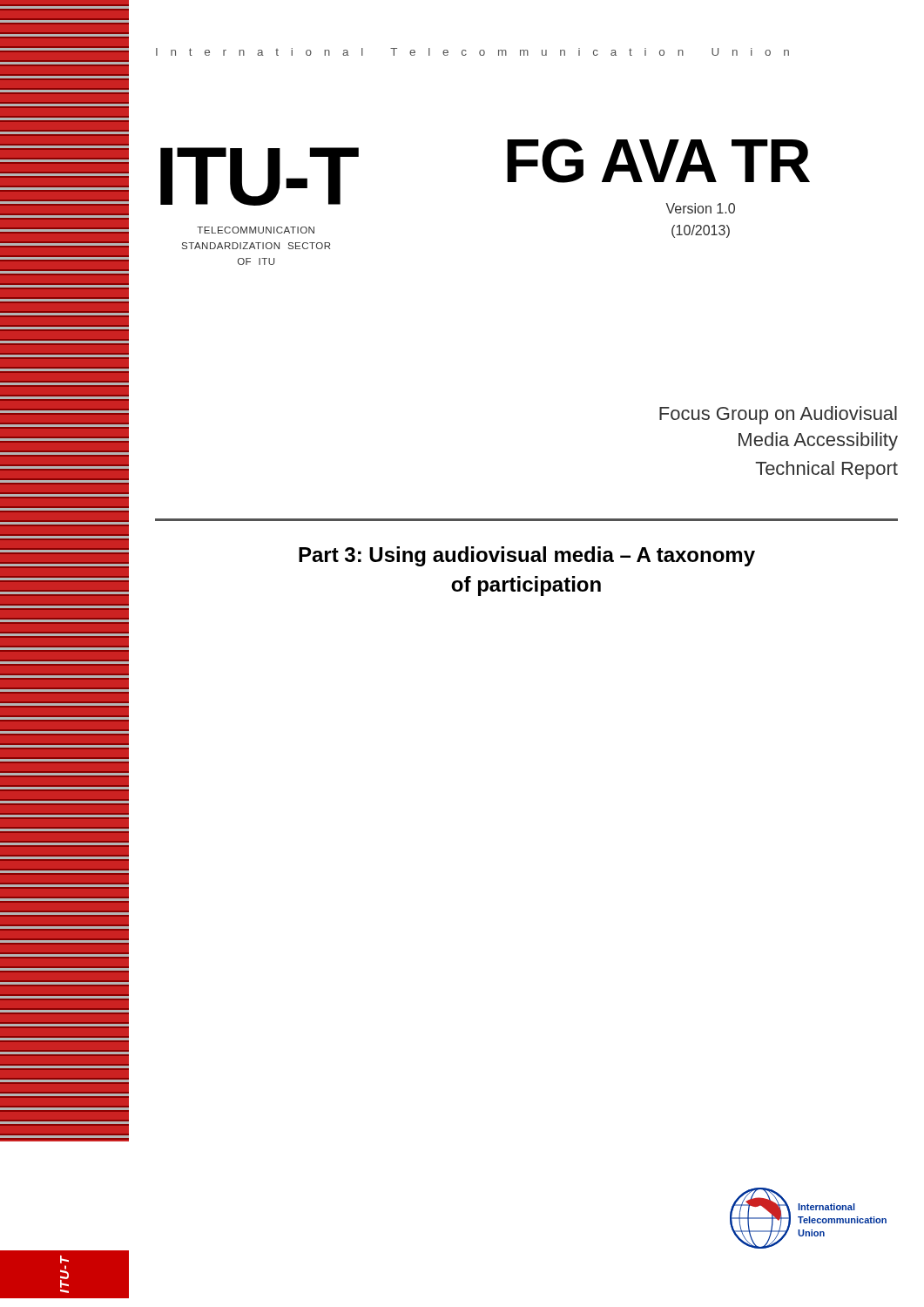The height and width of the screenshot is (1307, 924).
Task: Navigate to the block starting "Focus Group on"
Action: [778, 415]
